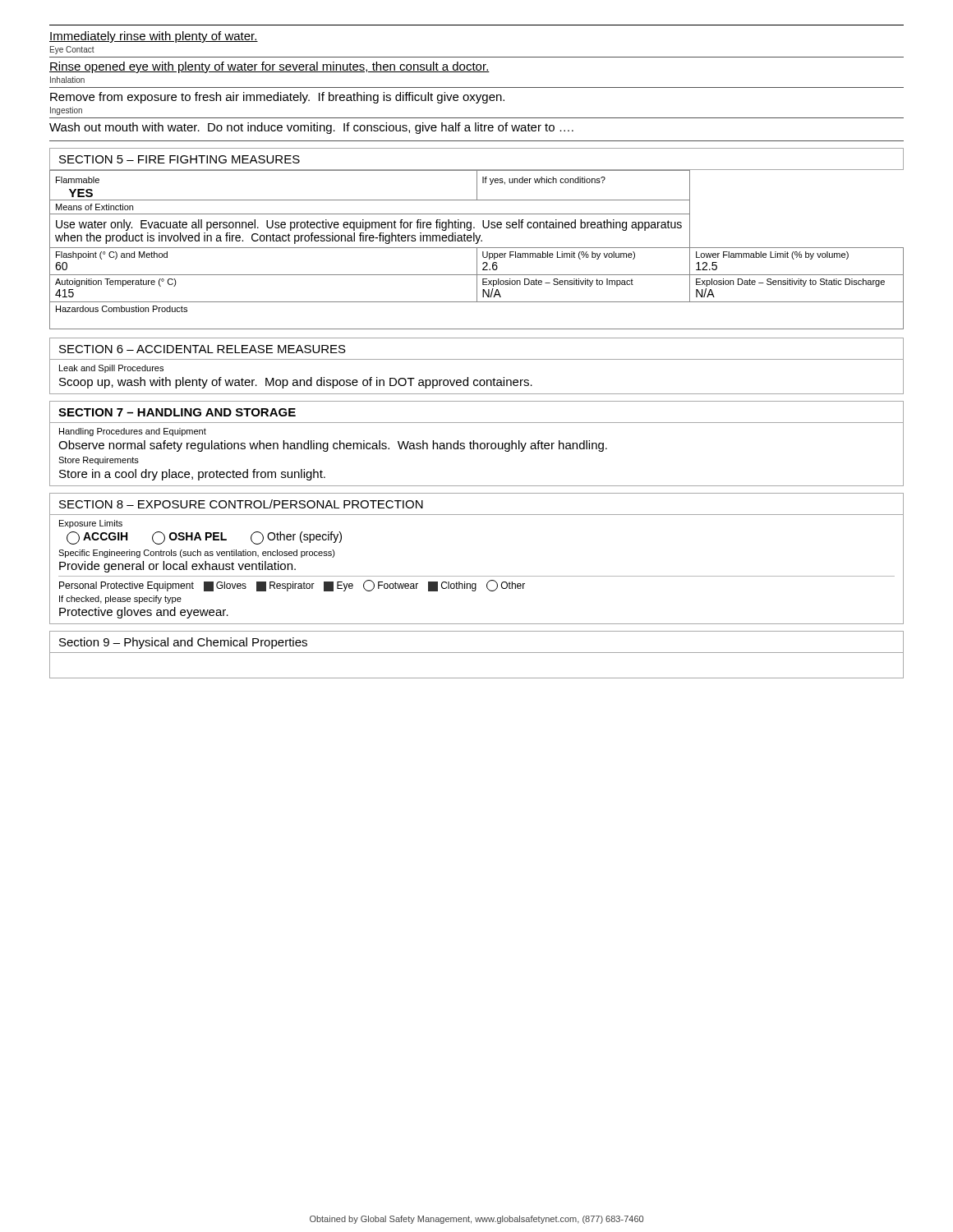Viewport: 953px width, 1232px height.
Task: Select the element starting "Protective gloves and"
Action: click(x=144, y=612)
